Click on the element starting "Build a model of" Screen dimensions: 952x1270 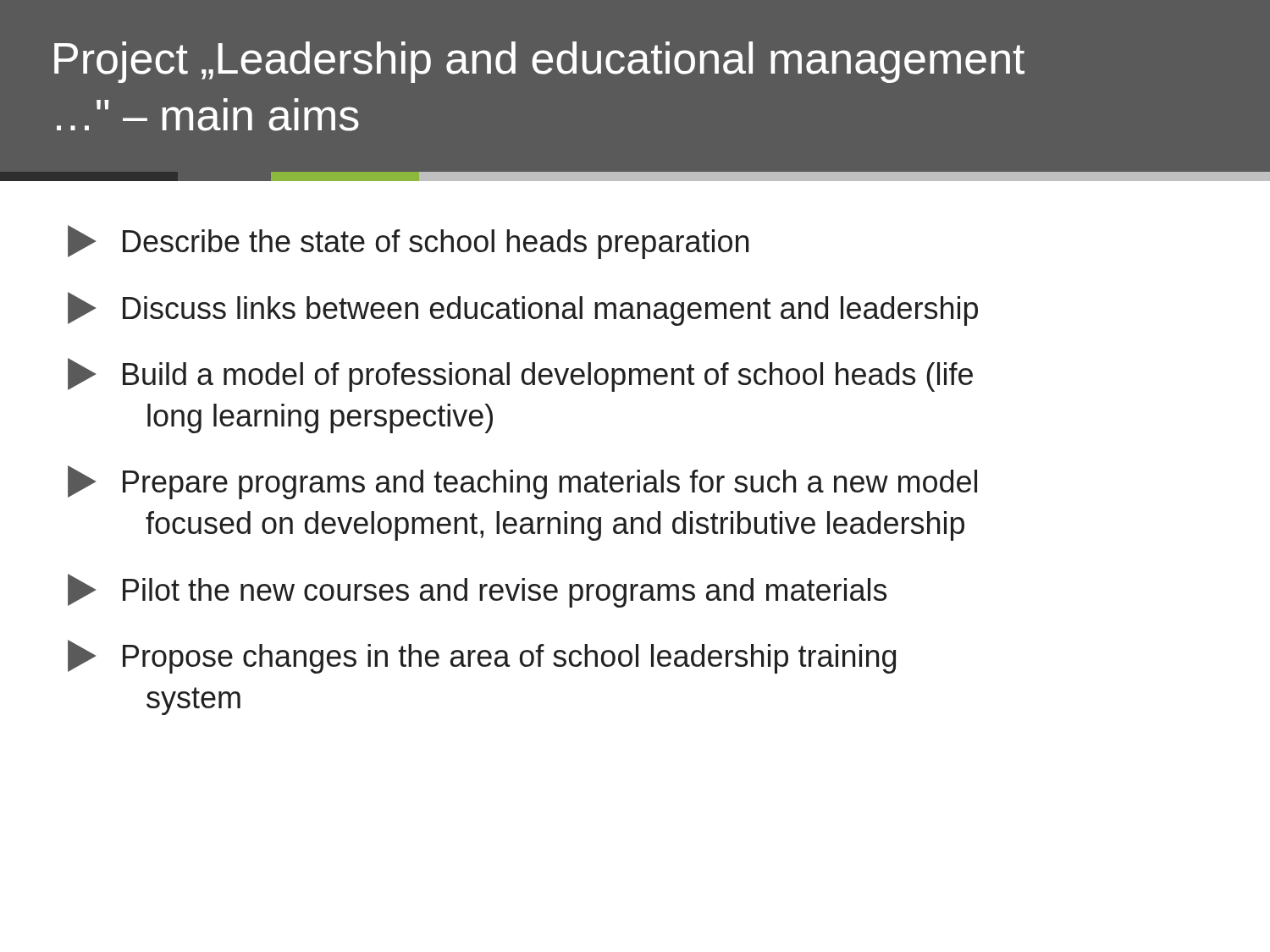[521, 396]
